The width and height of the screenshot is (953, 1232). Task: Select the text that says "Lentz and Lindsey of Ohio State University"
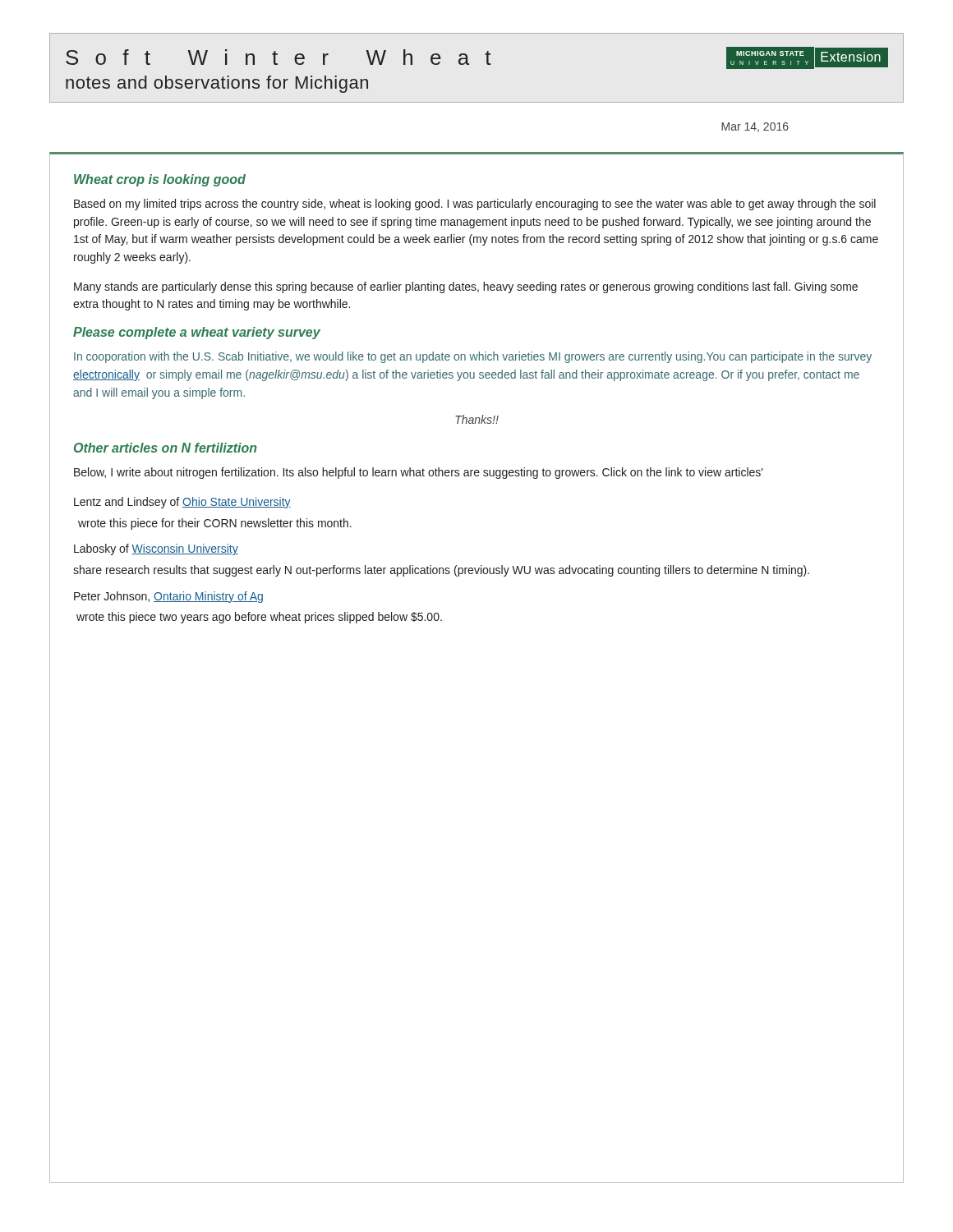click(182, 503)
